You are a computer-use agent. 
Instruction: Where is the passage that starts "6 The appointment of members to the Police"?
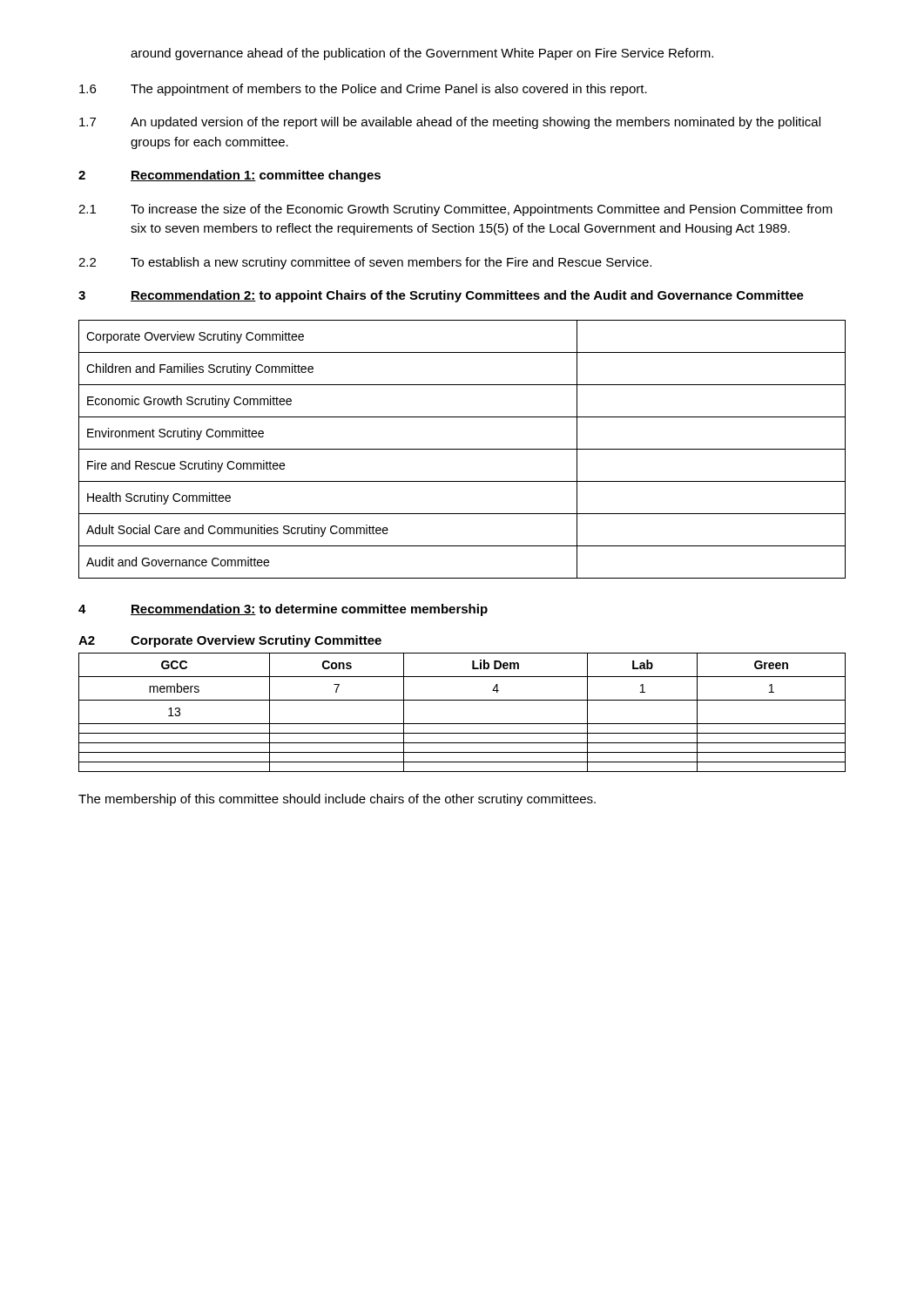coord(462,89)
